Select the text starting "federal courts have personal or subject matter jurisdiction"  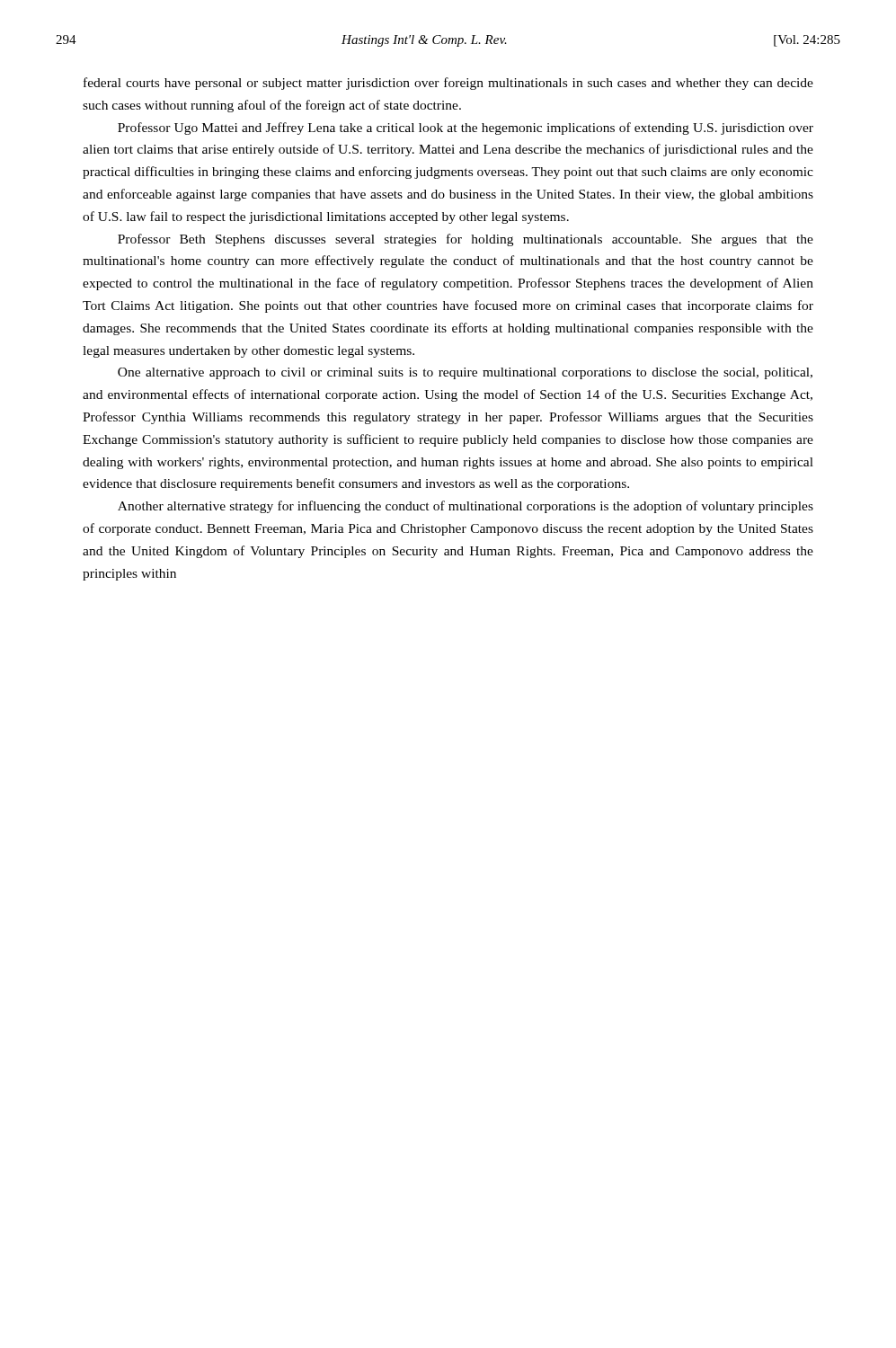(x=448, y=328)
